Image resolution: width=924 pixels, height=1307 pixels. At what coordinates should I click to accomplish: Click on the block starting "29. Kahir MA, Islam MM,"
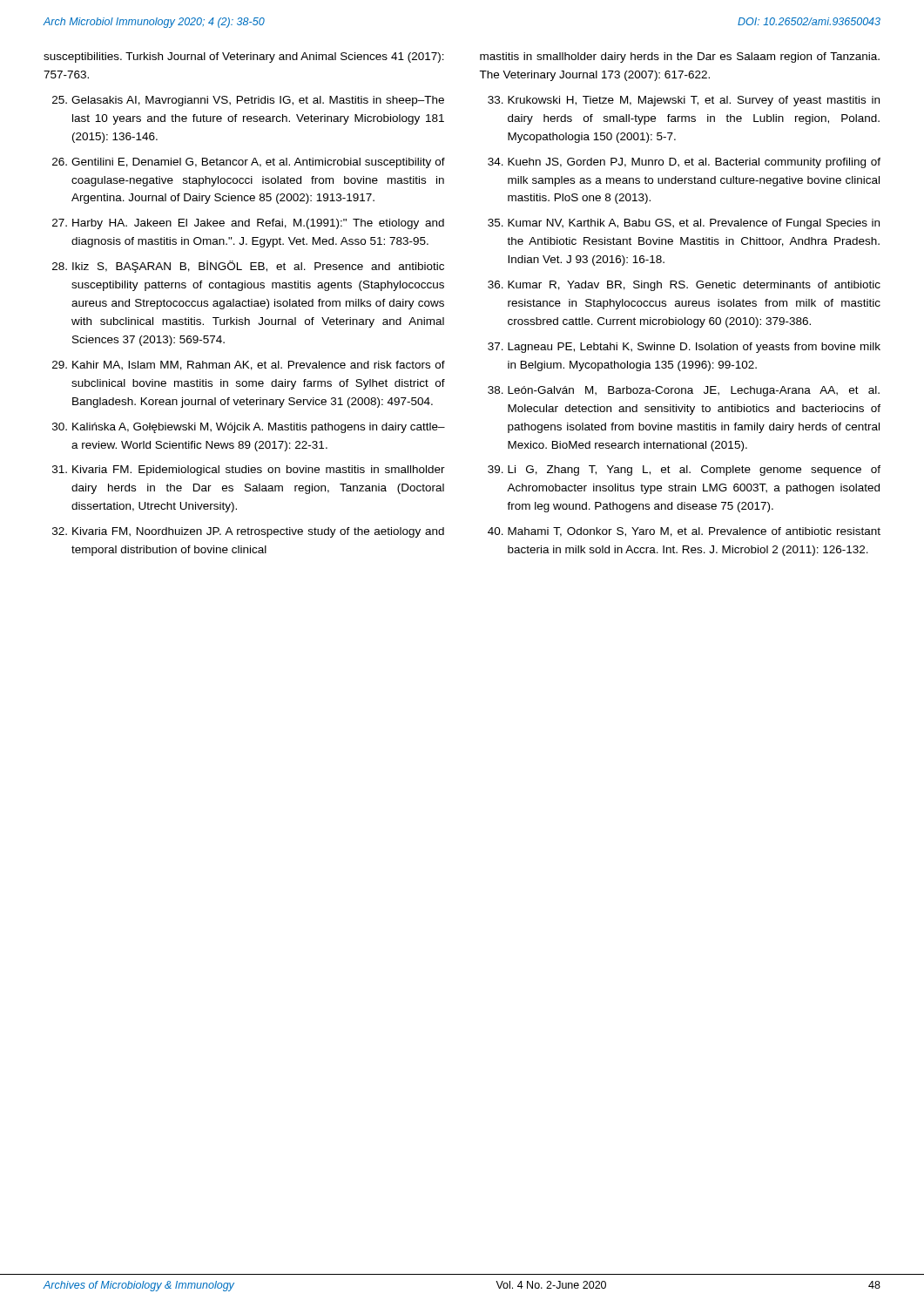(x=244, y=384)
